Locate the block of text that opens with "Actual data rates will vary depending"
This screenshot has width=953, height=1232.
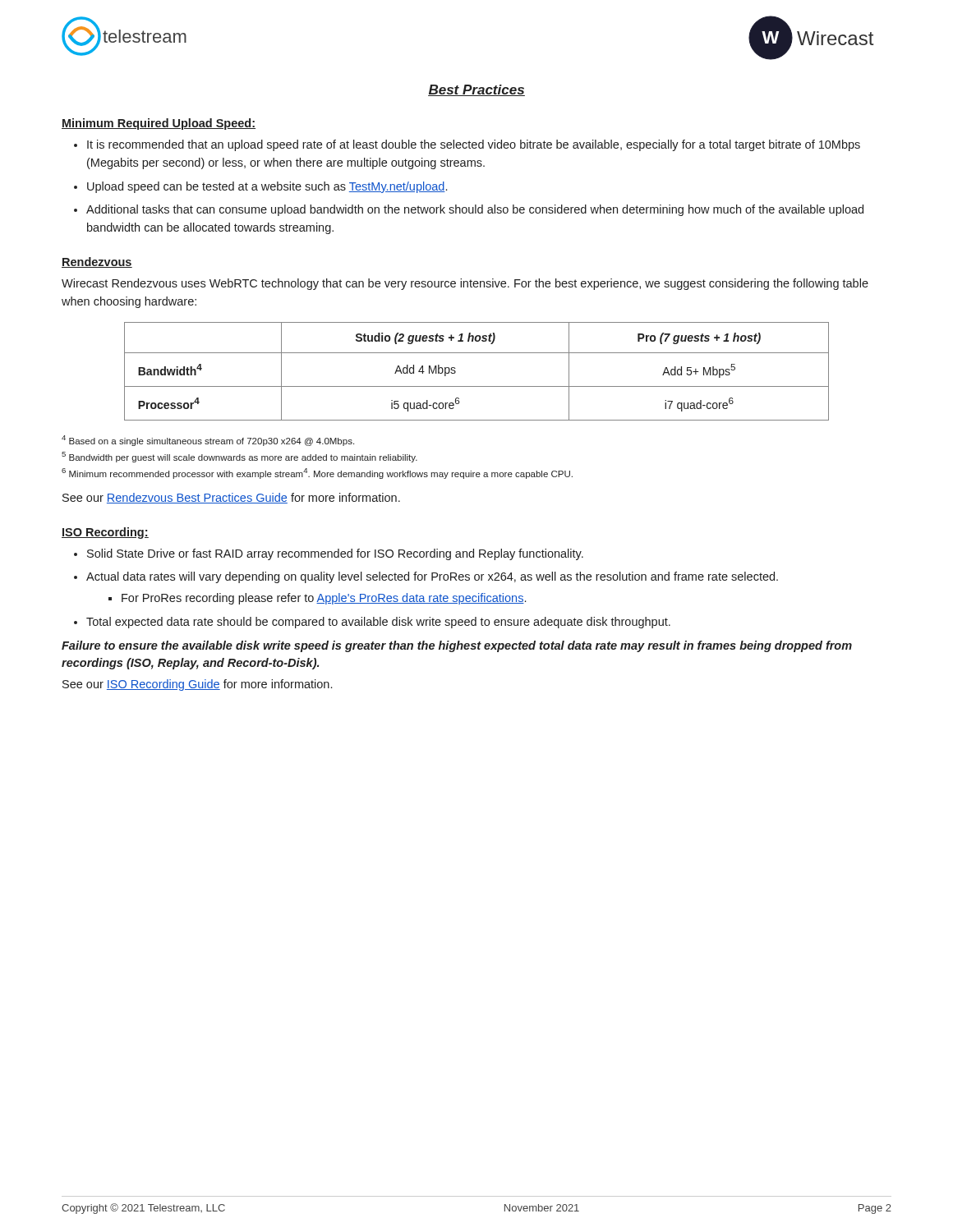tap(489, 589)
